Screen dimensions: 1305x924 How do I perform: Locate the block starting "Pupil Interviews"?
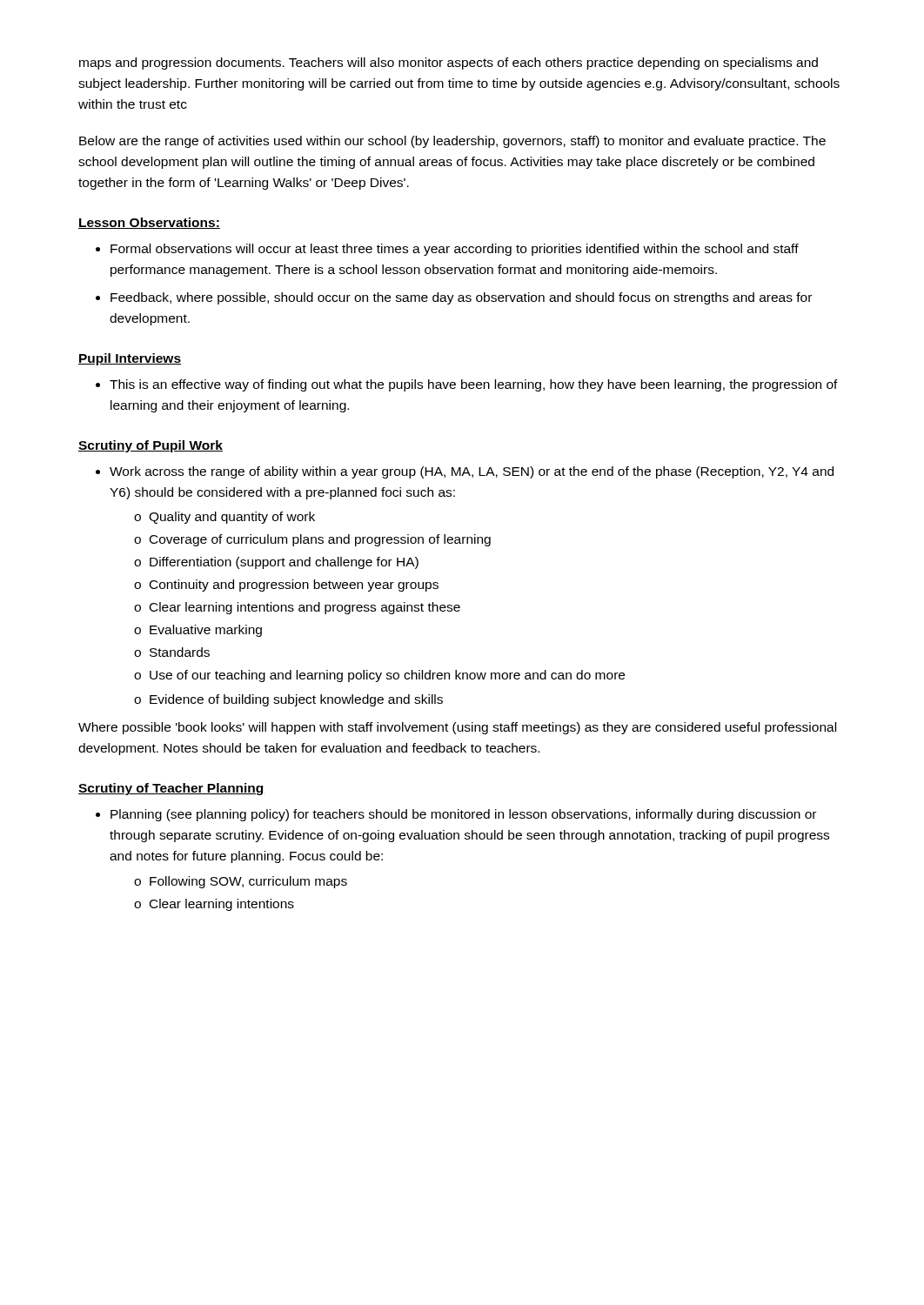(130, 358)
